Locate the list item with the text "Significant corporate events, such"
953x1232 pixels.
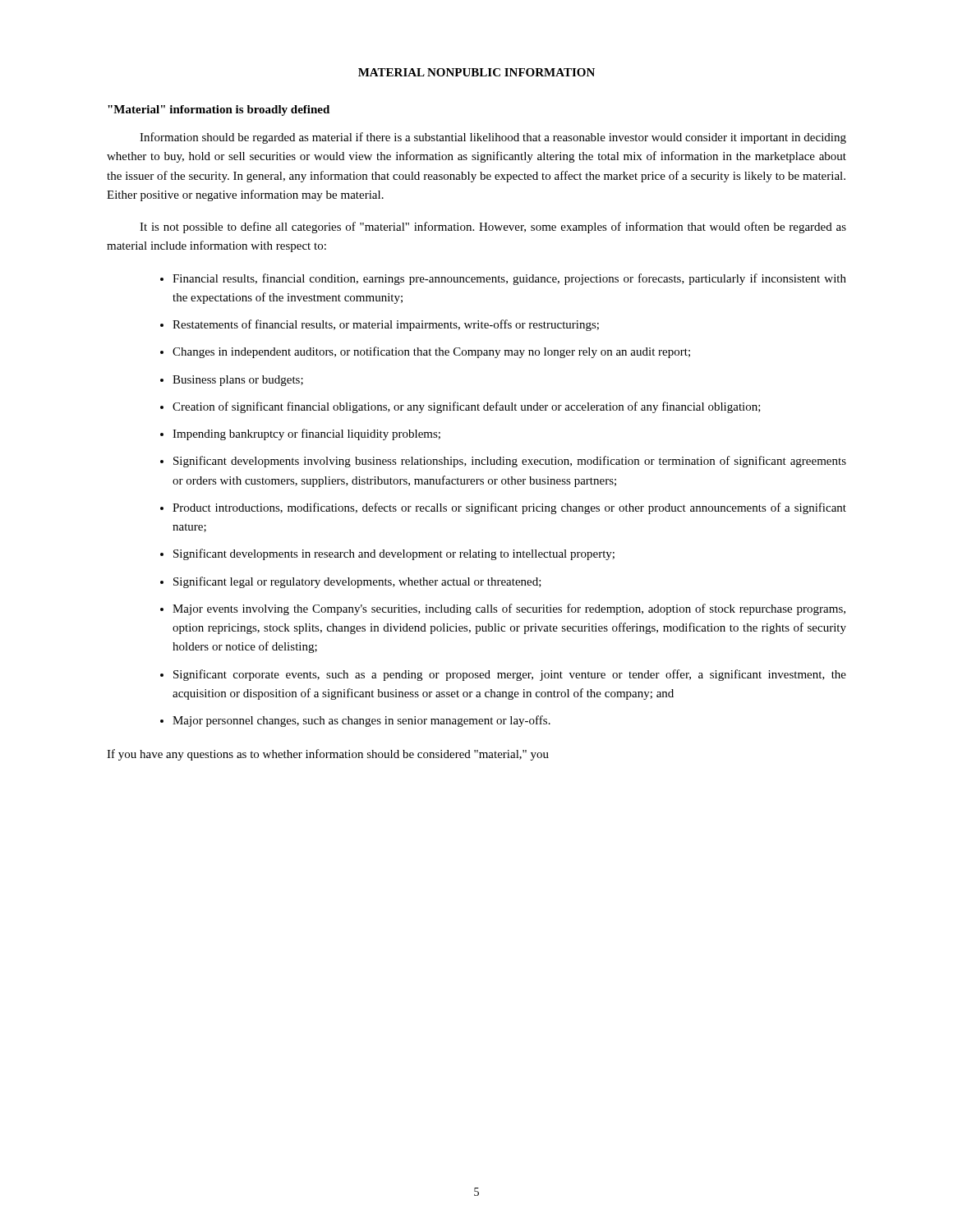tap(509, 683)
